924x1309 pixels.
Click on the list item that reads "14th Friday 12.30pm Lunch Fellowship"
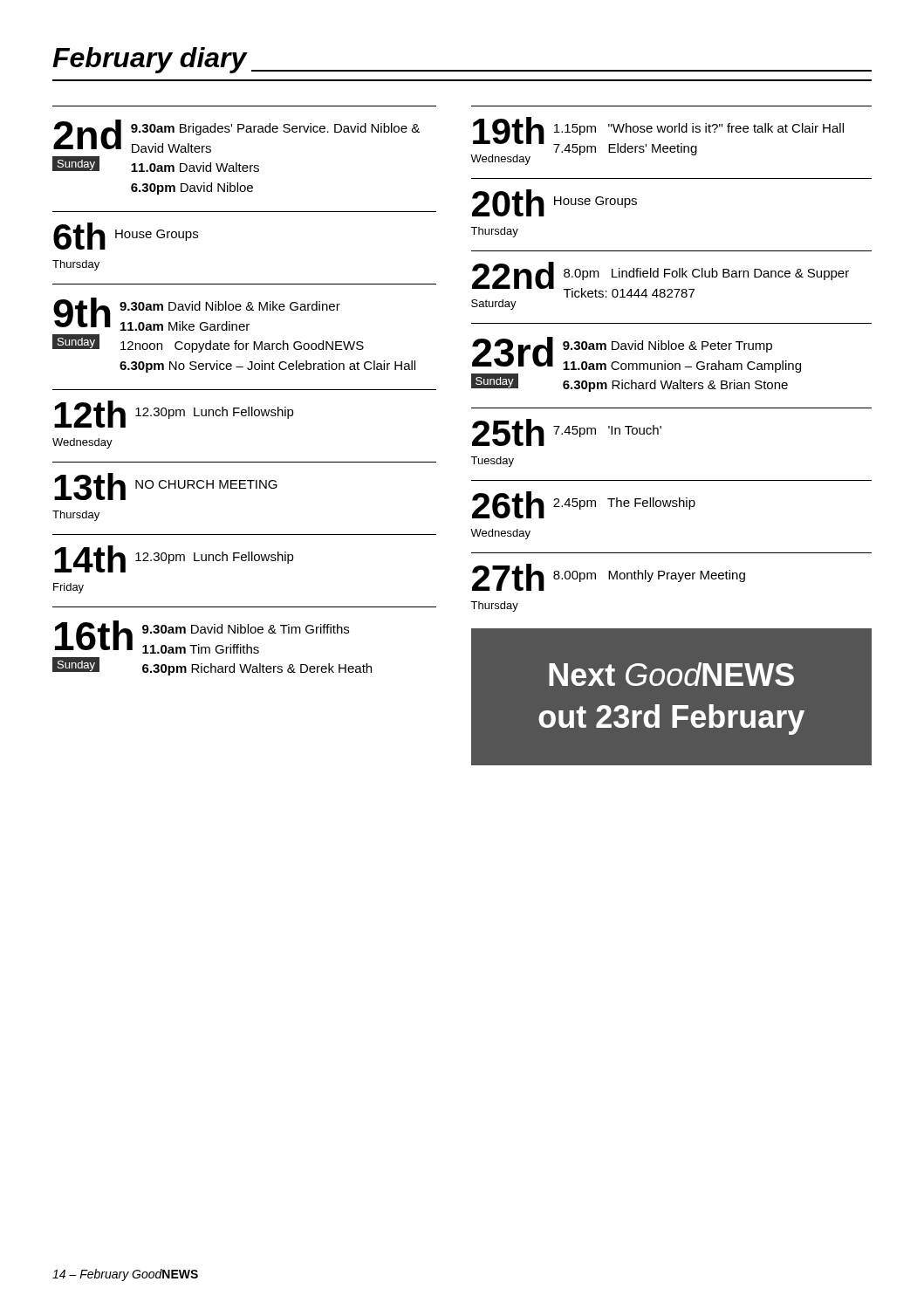coord(244,567)
